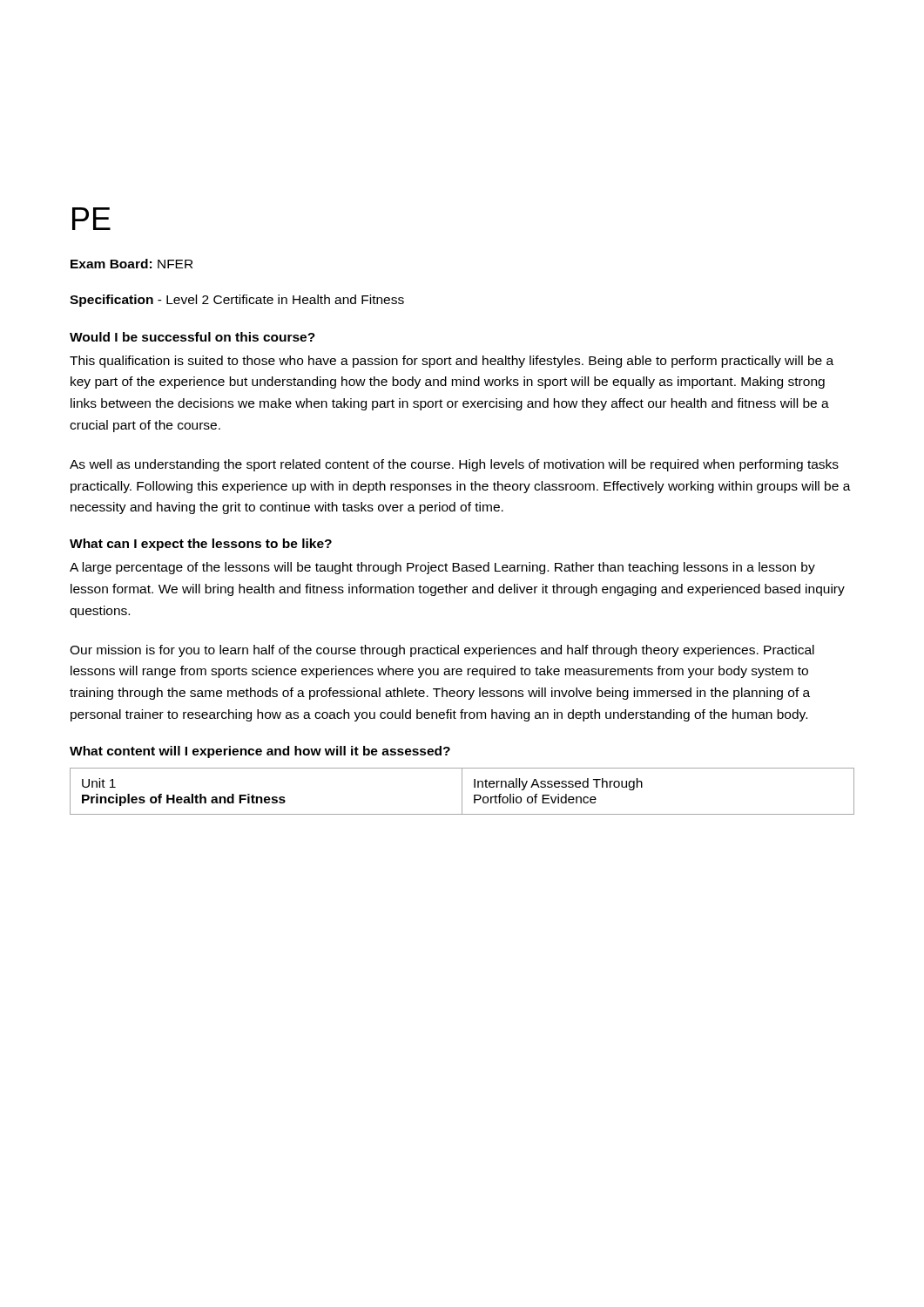Click on the text block with the text "As well as understanding the"

460,485
